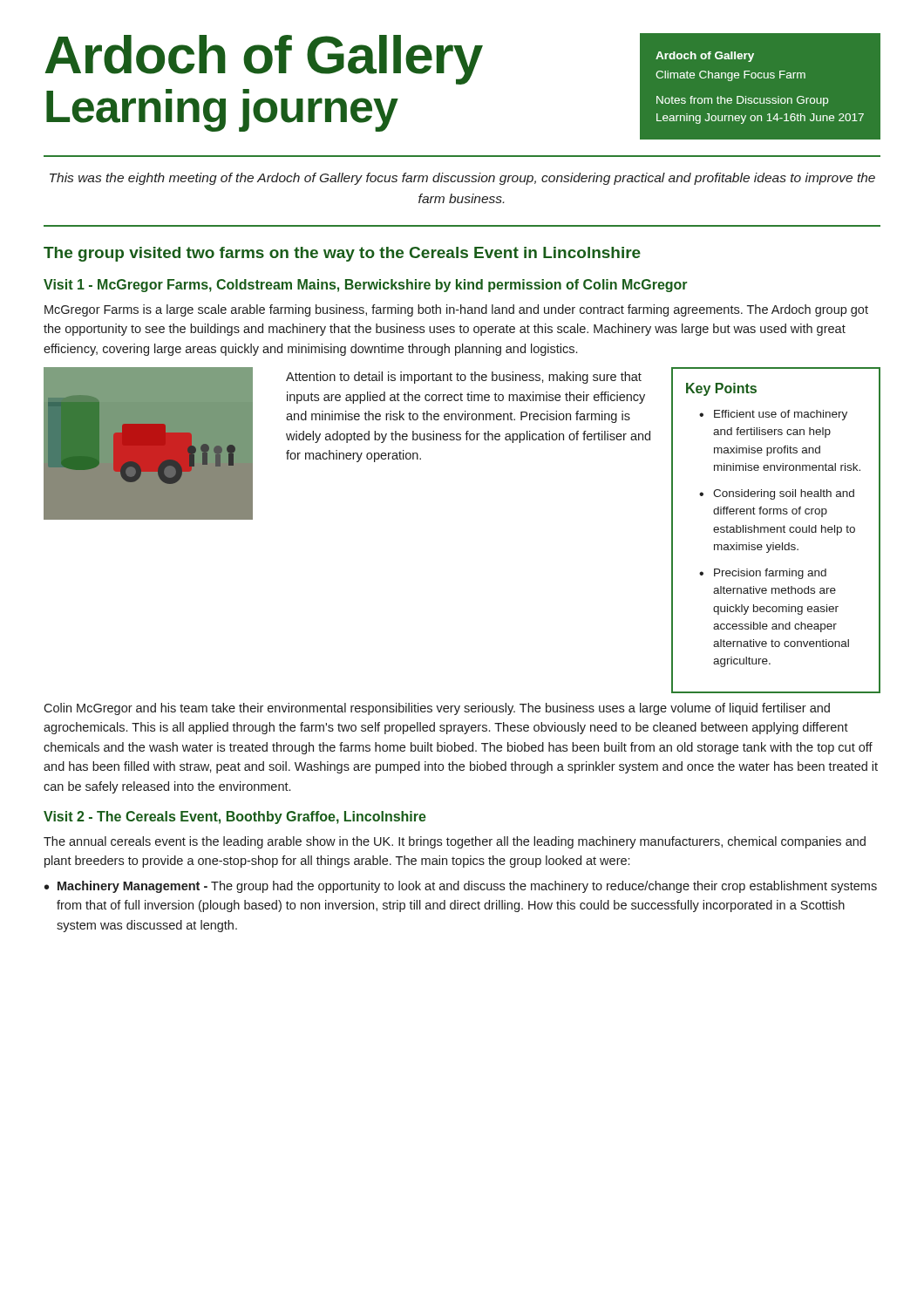Click on the title that reads "Ardoch of Gallery Learning journey"
This screenshot has height=1308, width=924.
point(462,83)
